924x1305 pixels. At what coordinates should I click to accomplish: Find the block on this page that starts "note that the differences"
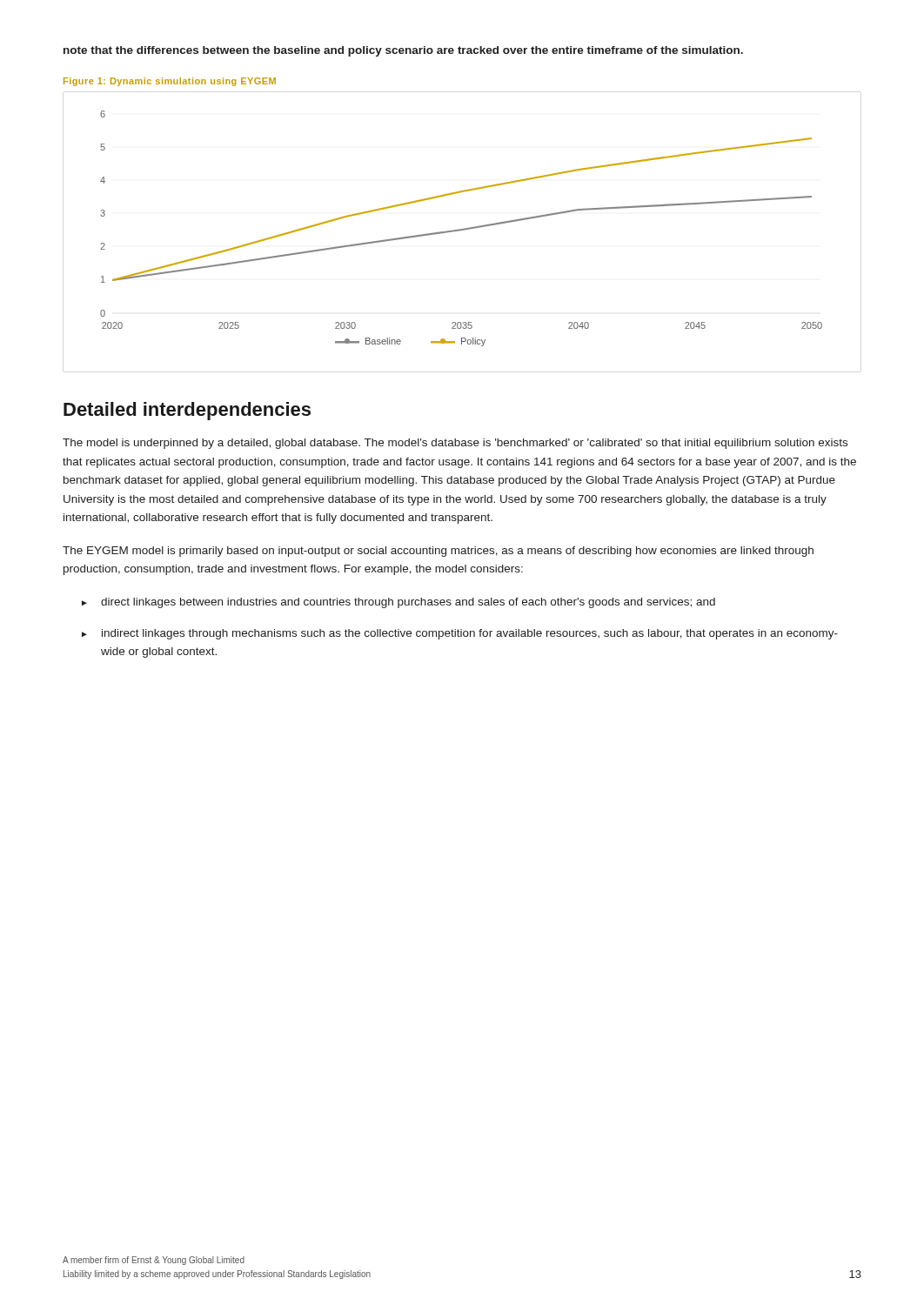(403, 50)
